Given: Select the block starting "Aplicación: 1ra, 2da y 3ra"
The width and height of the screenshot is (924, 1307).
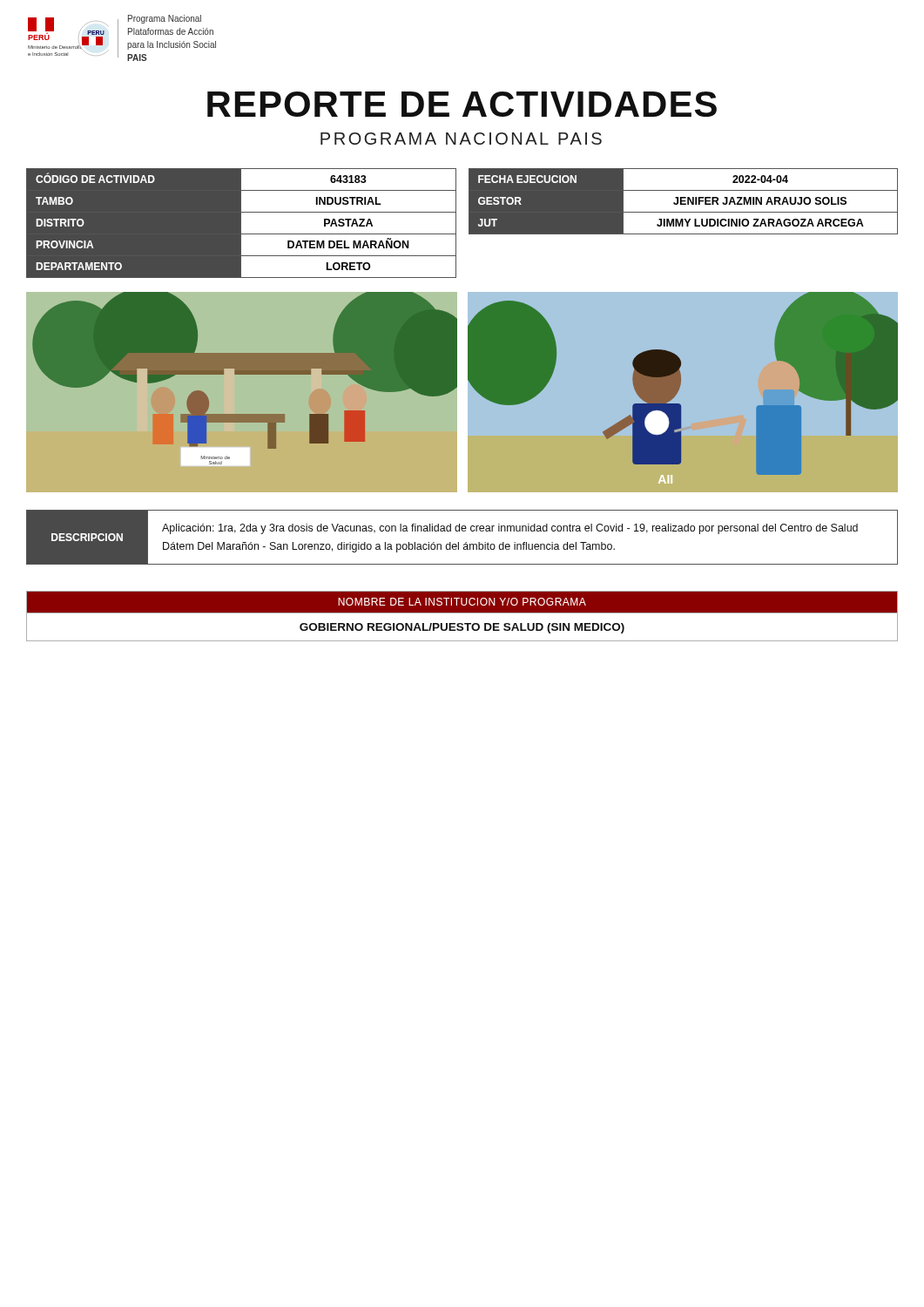Looking at the screenshot, I should [x=510, y=537].
